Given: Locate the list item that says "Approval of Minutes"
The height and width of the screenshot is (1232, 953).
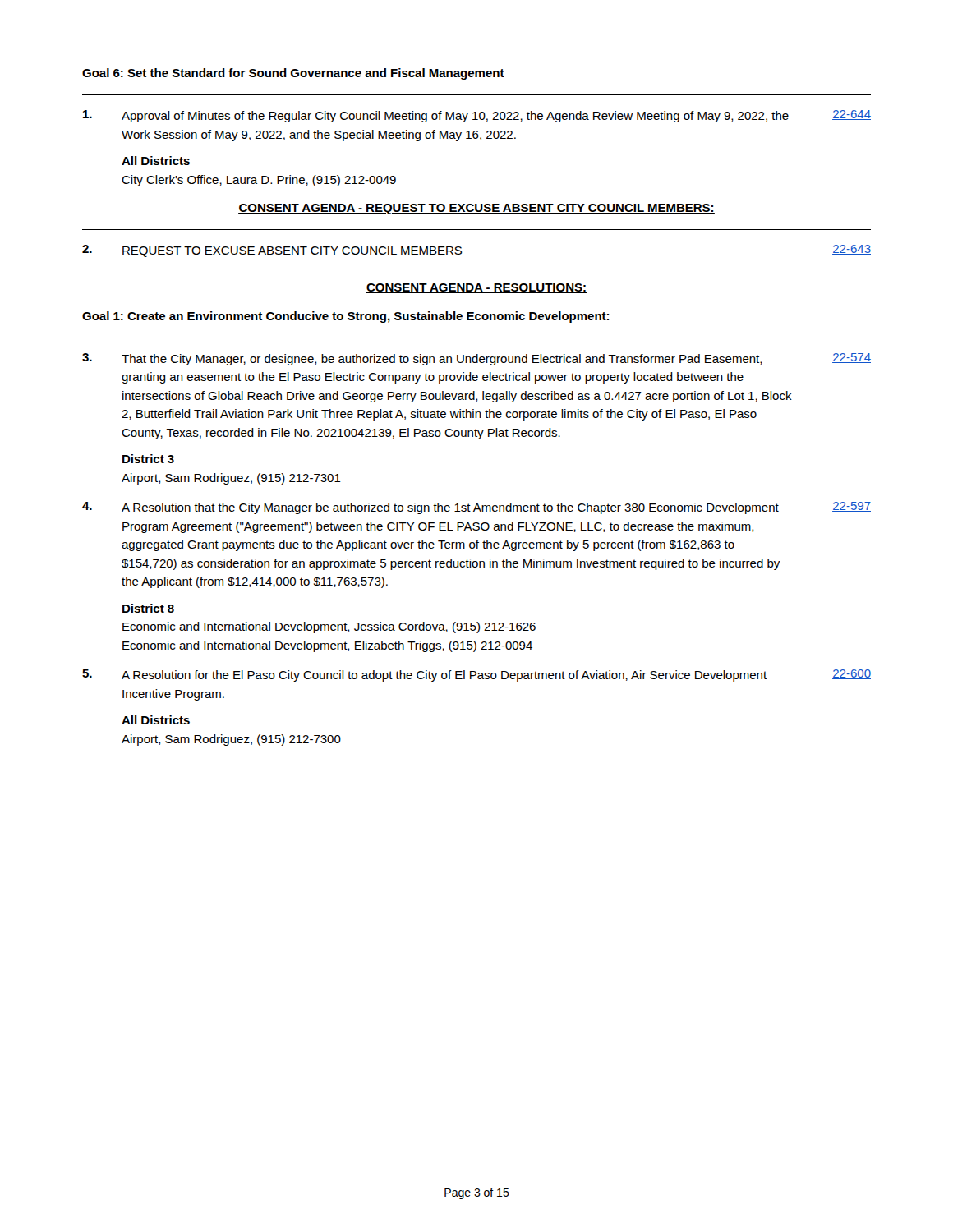Looking at the screenshot, I should point(476,148).
